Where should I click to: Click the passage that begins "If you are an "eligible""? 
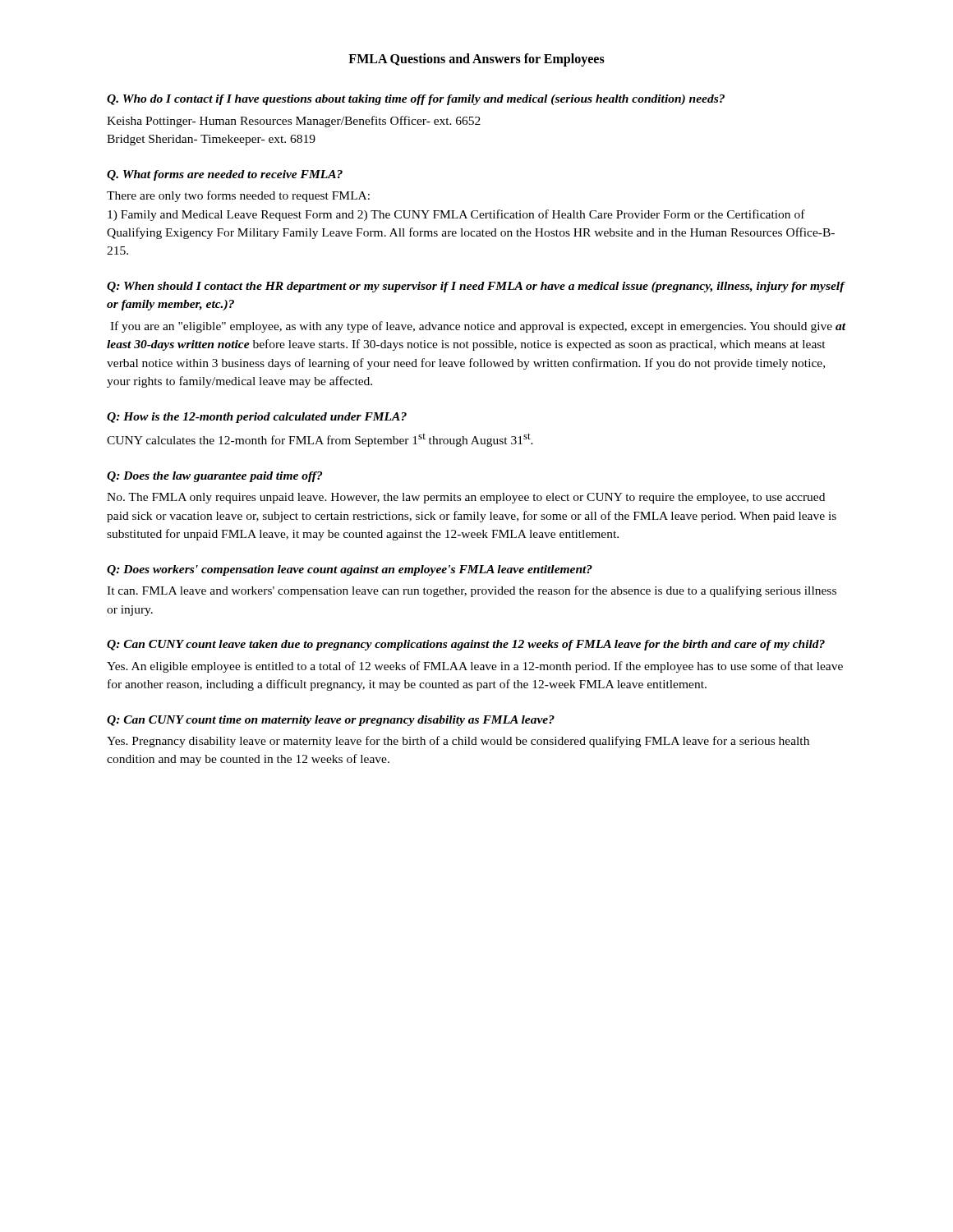coord(476,353)
